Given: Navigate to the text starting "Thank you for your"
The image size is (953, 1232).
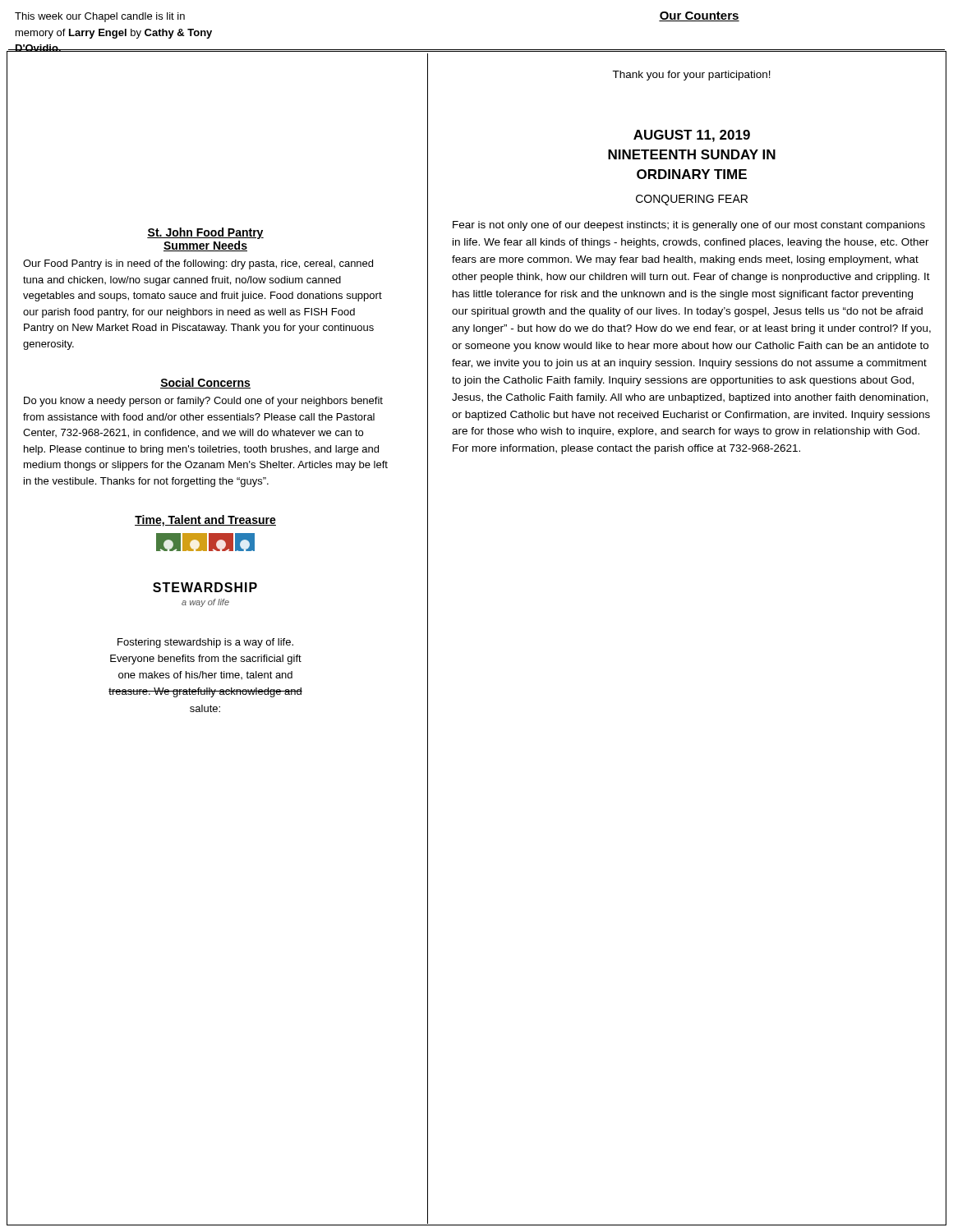Looking at the screenshot, I should click(x=692, y=74).
